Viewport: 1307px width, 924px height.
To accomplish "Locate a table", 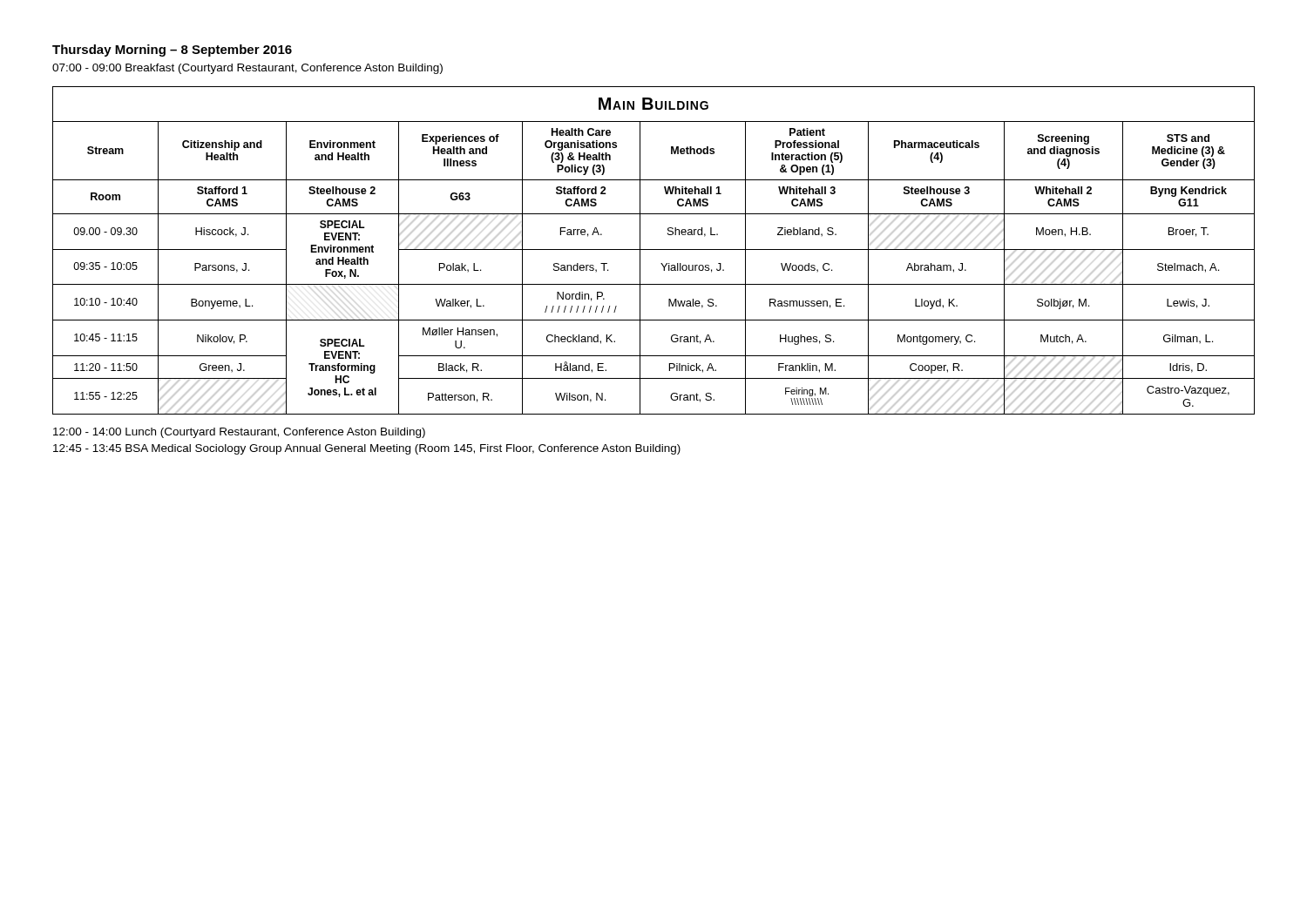I will 654,250.
